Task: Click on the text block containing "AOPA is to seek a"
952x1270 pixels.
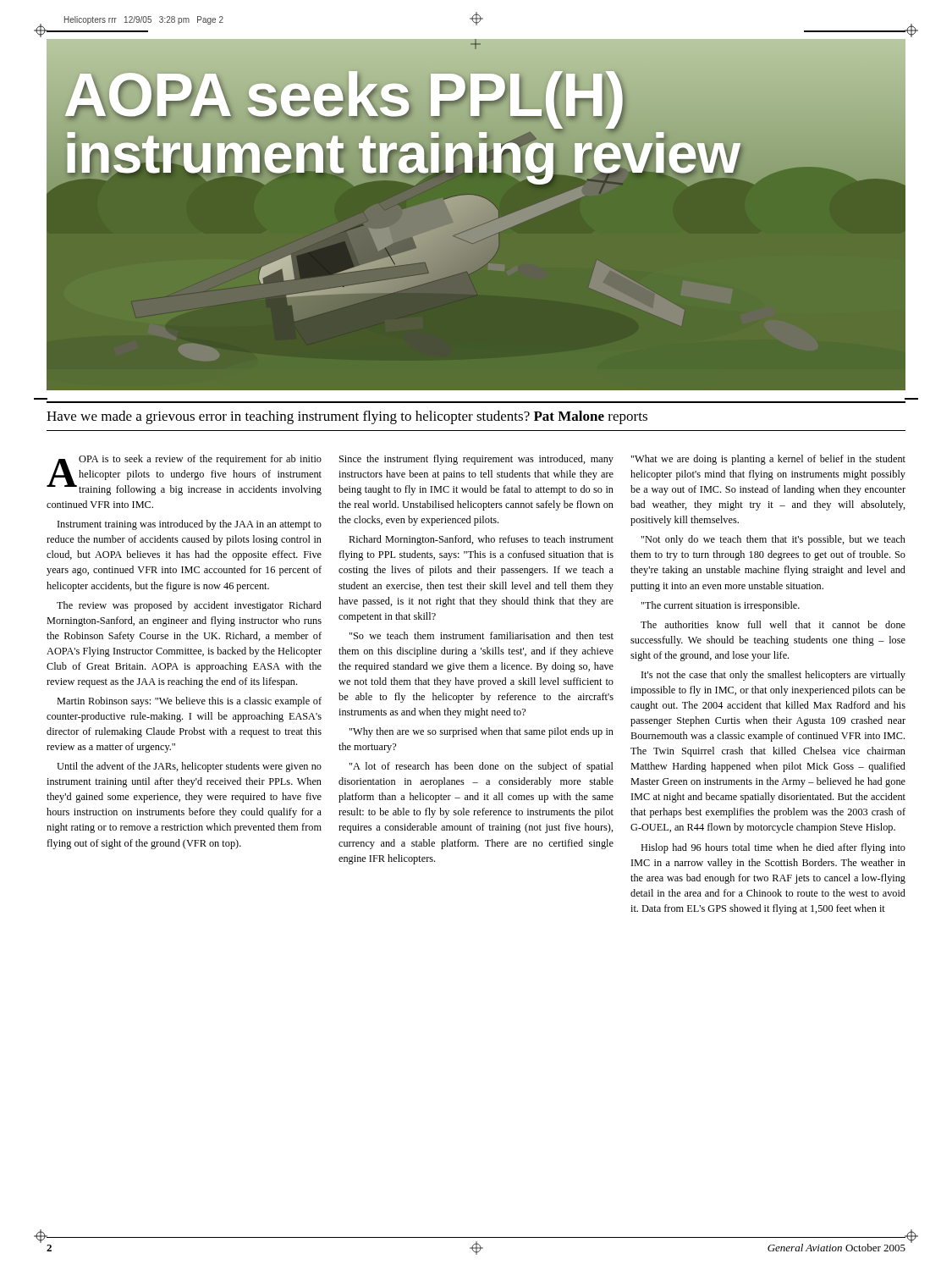Action: pyautogui.click(x=184, y=651)
